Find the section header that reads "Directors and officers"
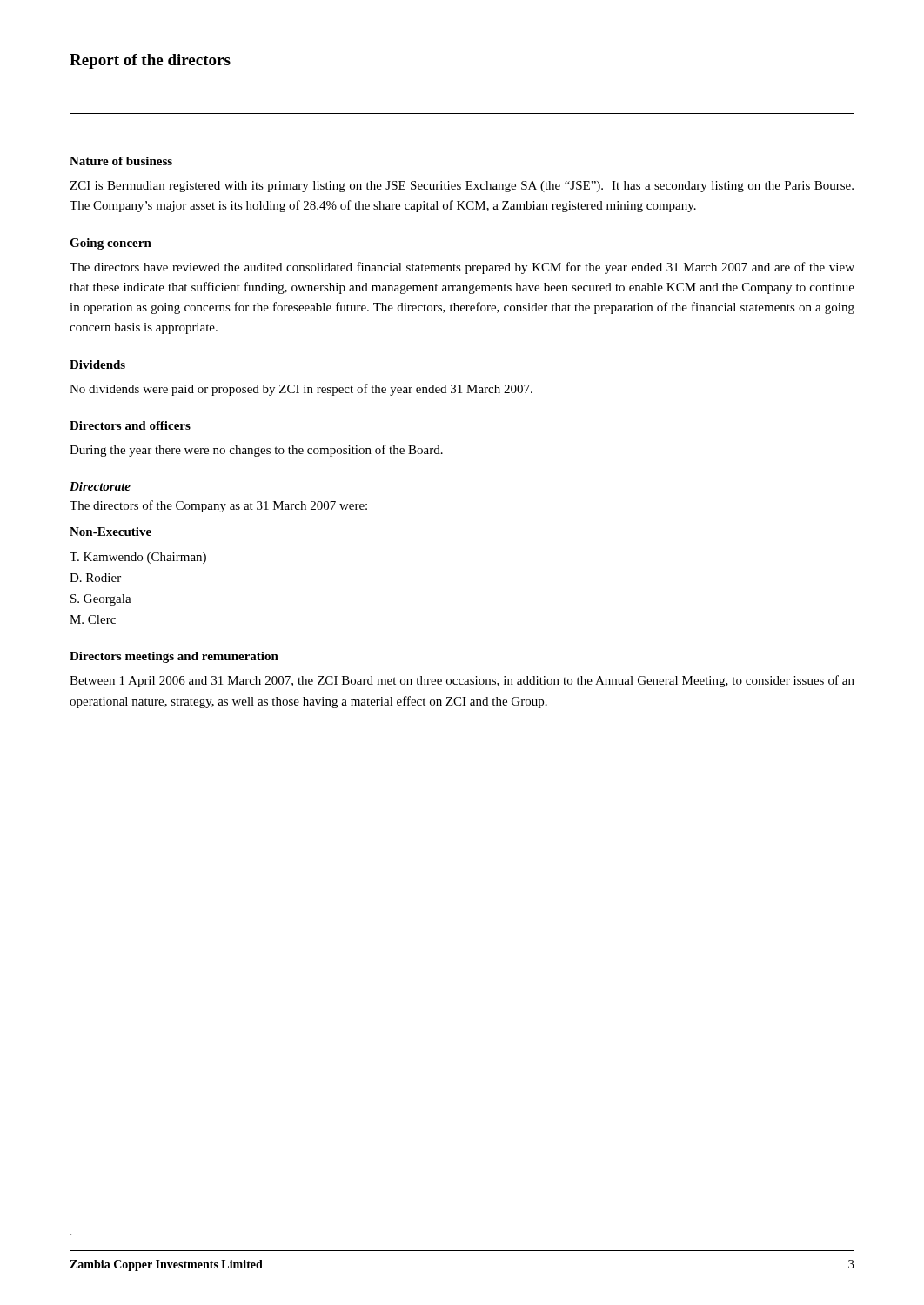Image resolution: width=924 pixels, height=1305 pixels. coord(130,425)
